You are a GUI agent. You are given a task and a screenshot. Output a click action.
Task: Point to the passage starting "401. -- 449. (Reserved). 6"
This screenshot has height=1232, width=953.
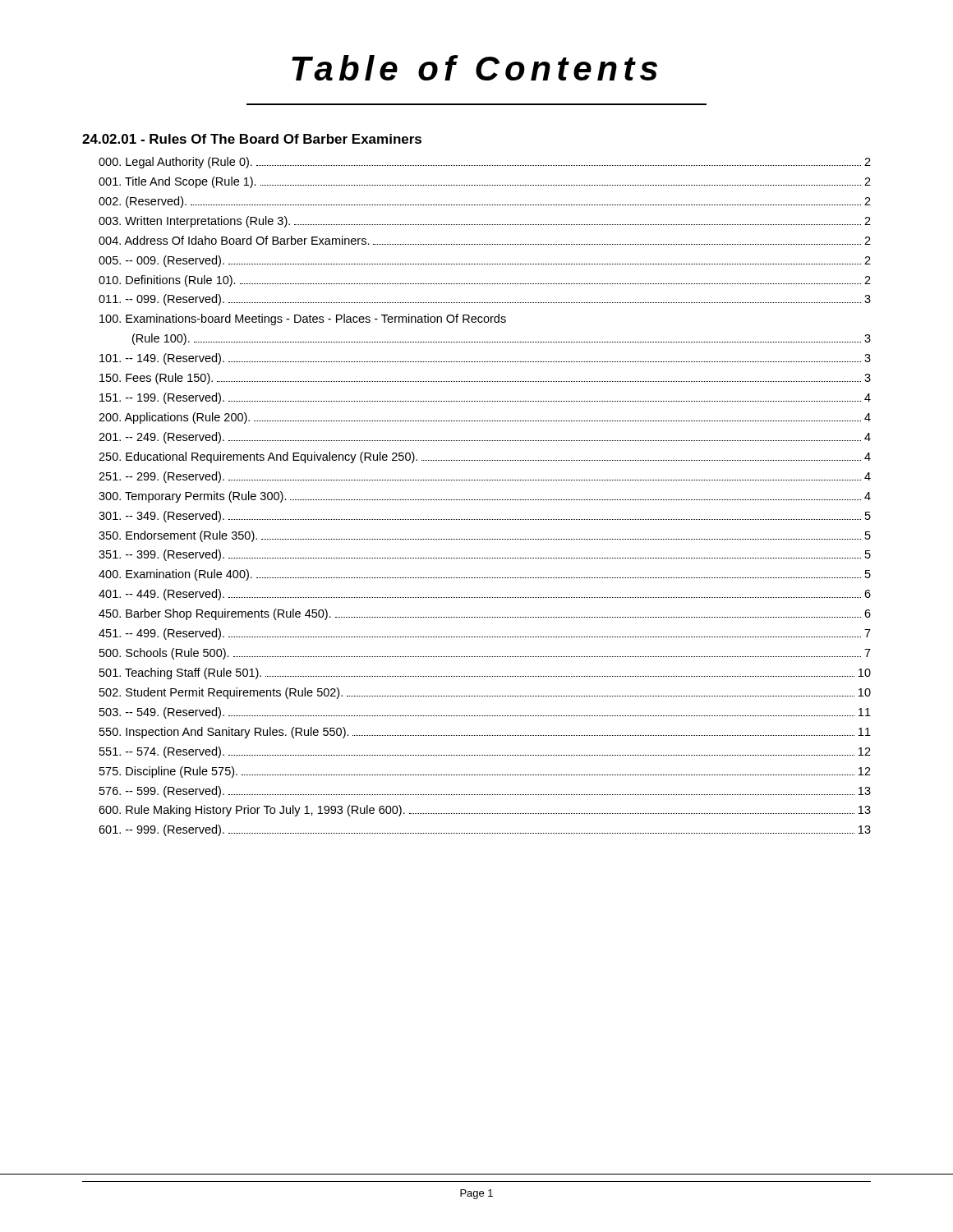(485, 595)
